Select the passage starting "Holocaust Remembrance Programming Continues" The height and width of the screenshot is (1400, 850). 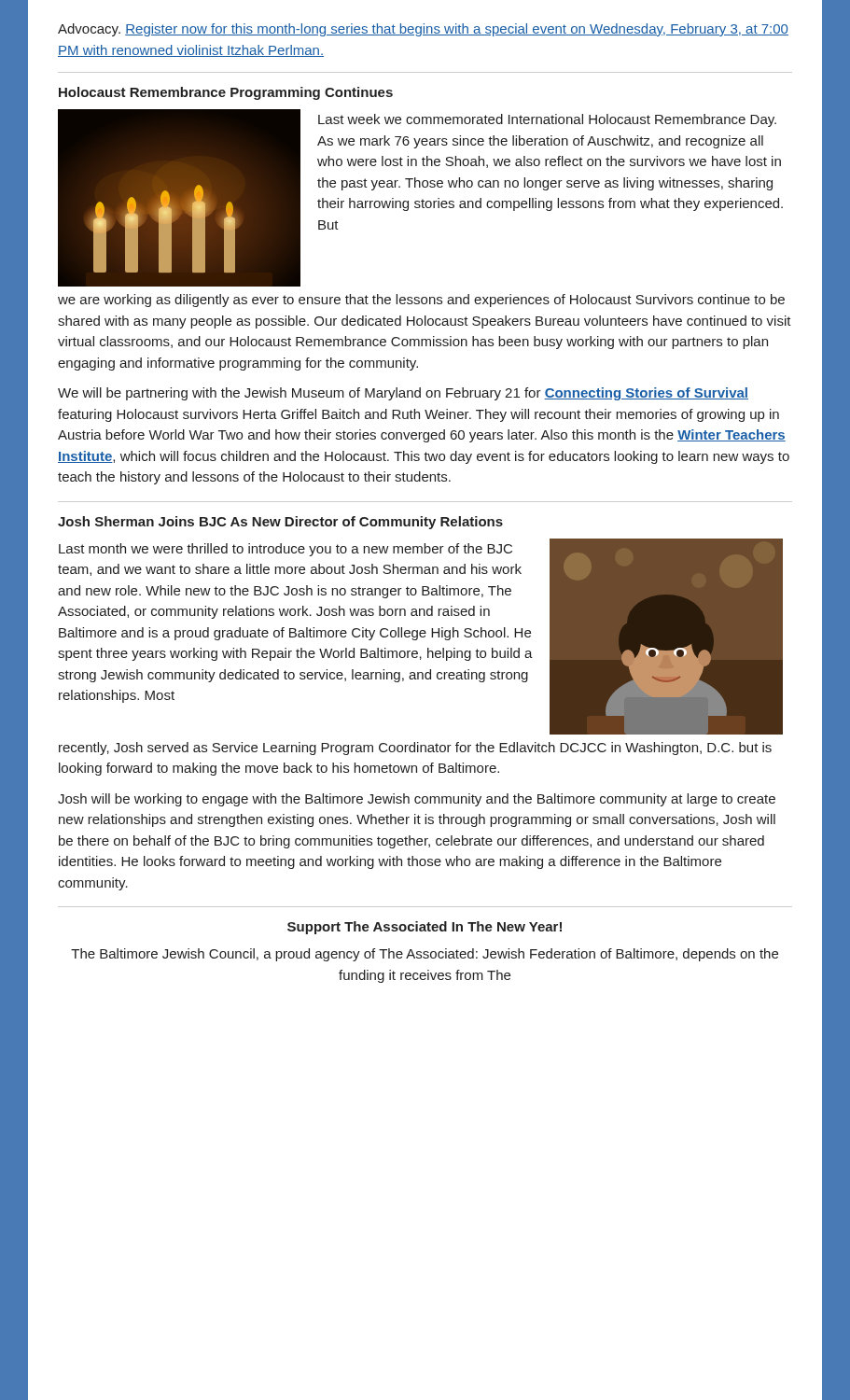(225, 92)
